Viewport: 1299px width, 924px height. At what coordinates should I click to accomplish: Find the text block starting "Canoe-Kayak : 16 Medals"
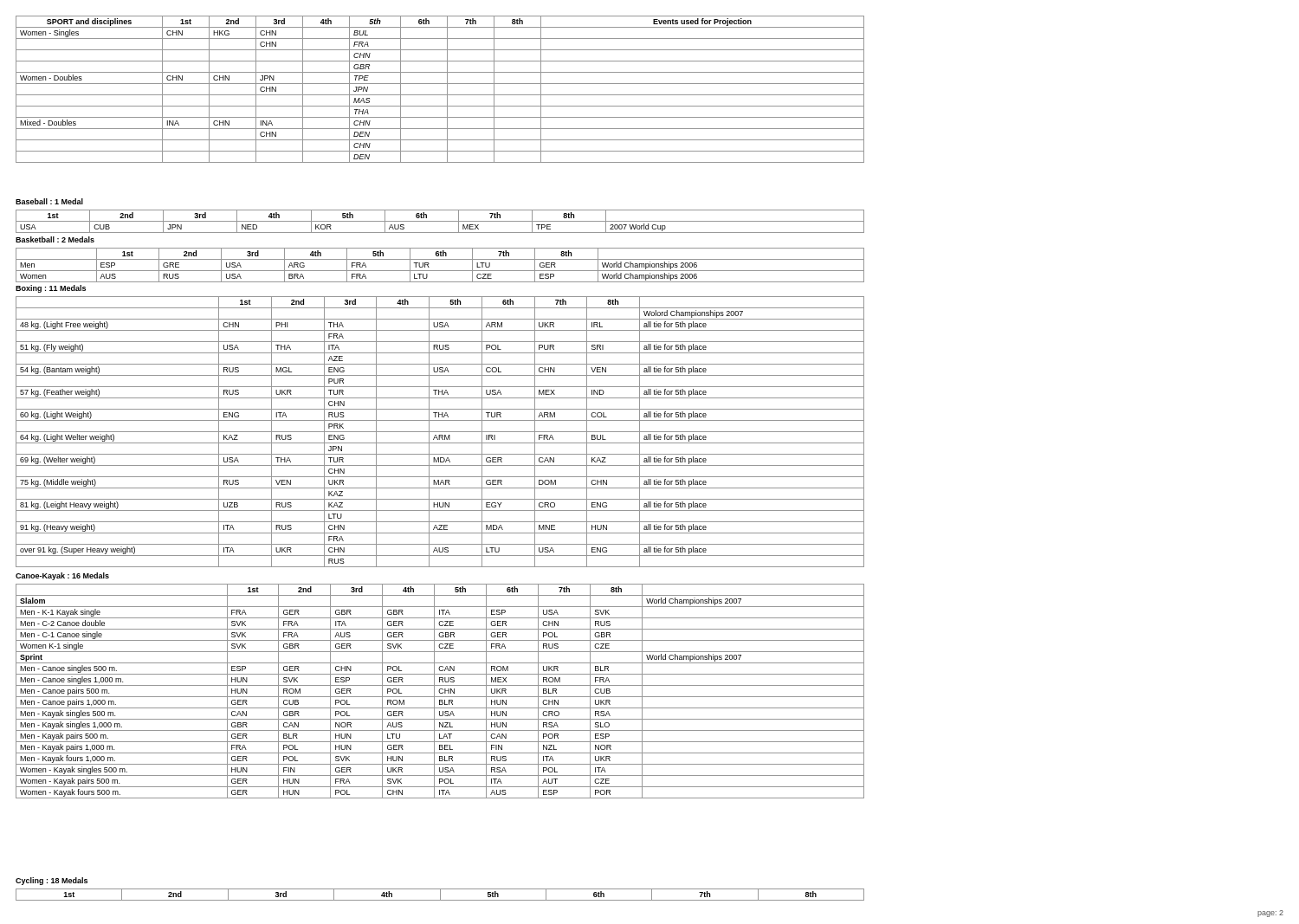coord(62,576)
